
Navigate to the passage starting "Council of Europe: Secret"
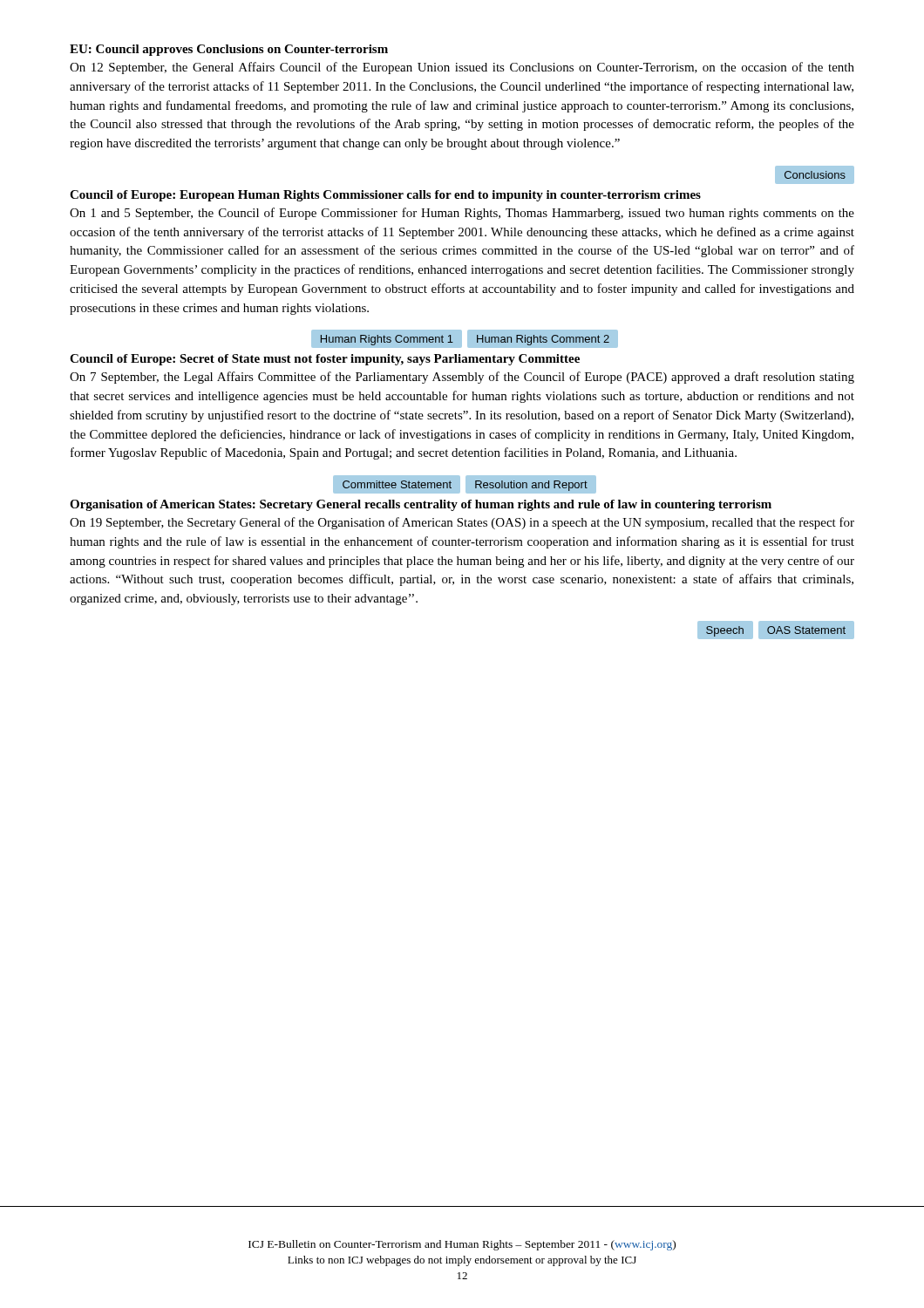[x=325, y=359]
